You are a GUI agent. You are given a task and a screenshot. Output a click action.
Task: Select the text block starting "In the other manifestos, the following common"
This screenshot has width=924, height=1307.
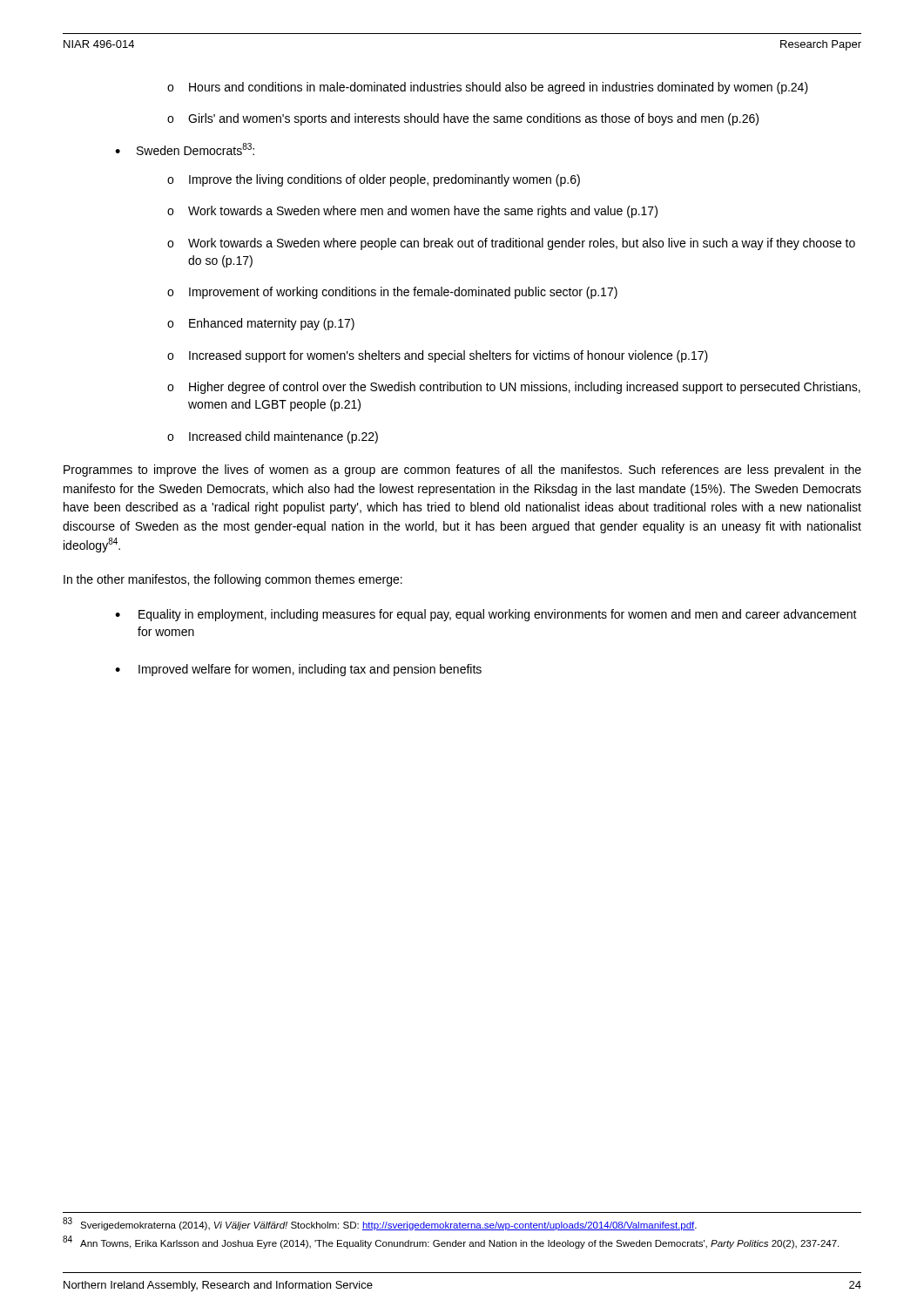233,580
